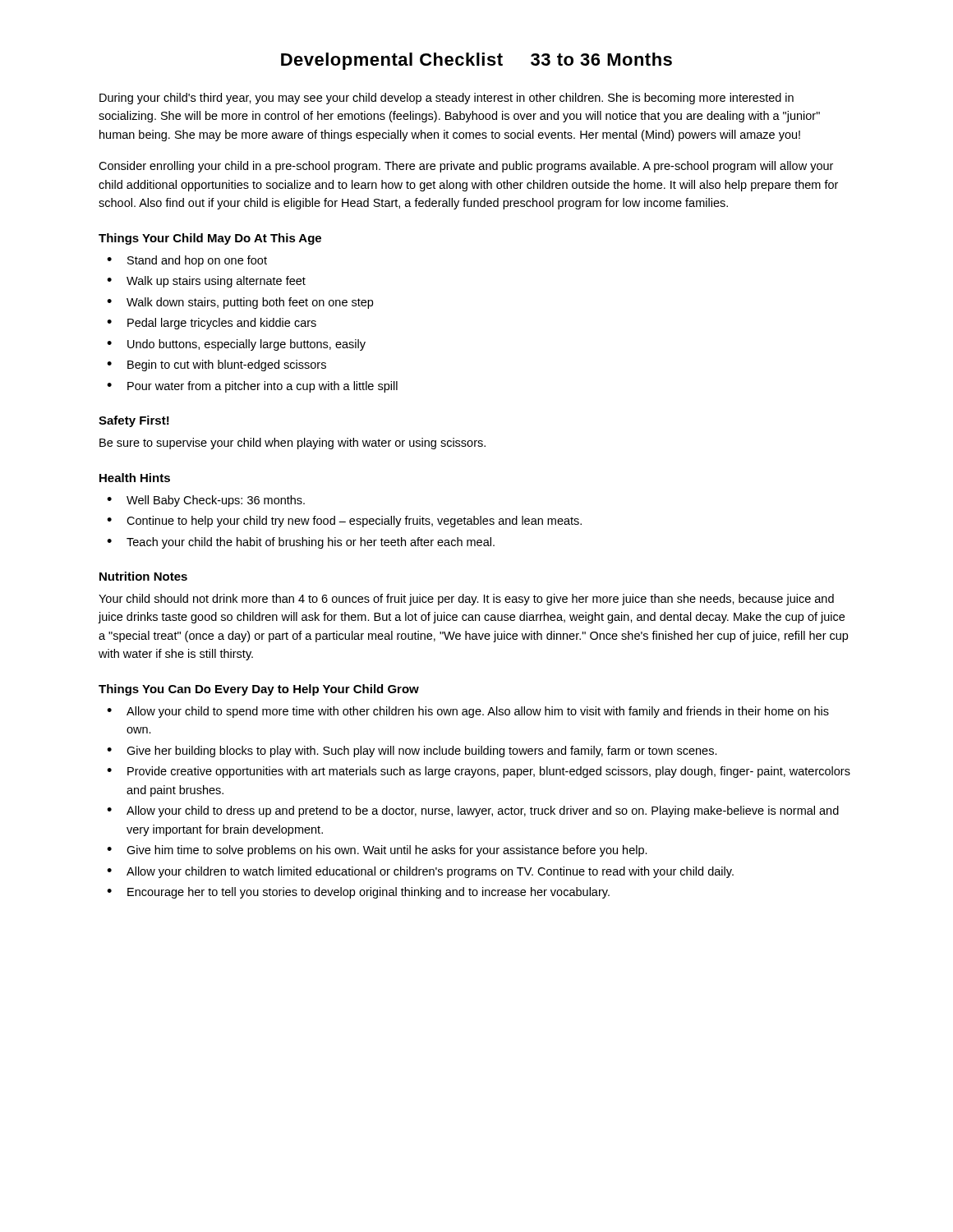Image resolution: width=953 pixels, height=1232 pixels.
Task: Point to the block beginning "•Continue to help"
Action: [x=481, y=521]
